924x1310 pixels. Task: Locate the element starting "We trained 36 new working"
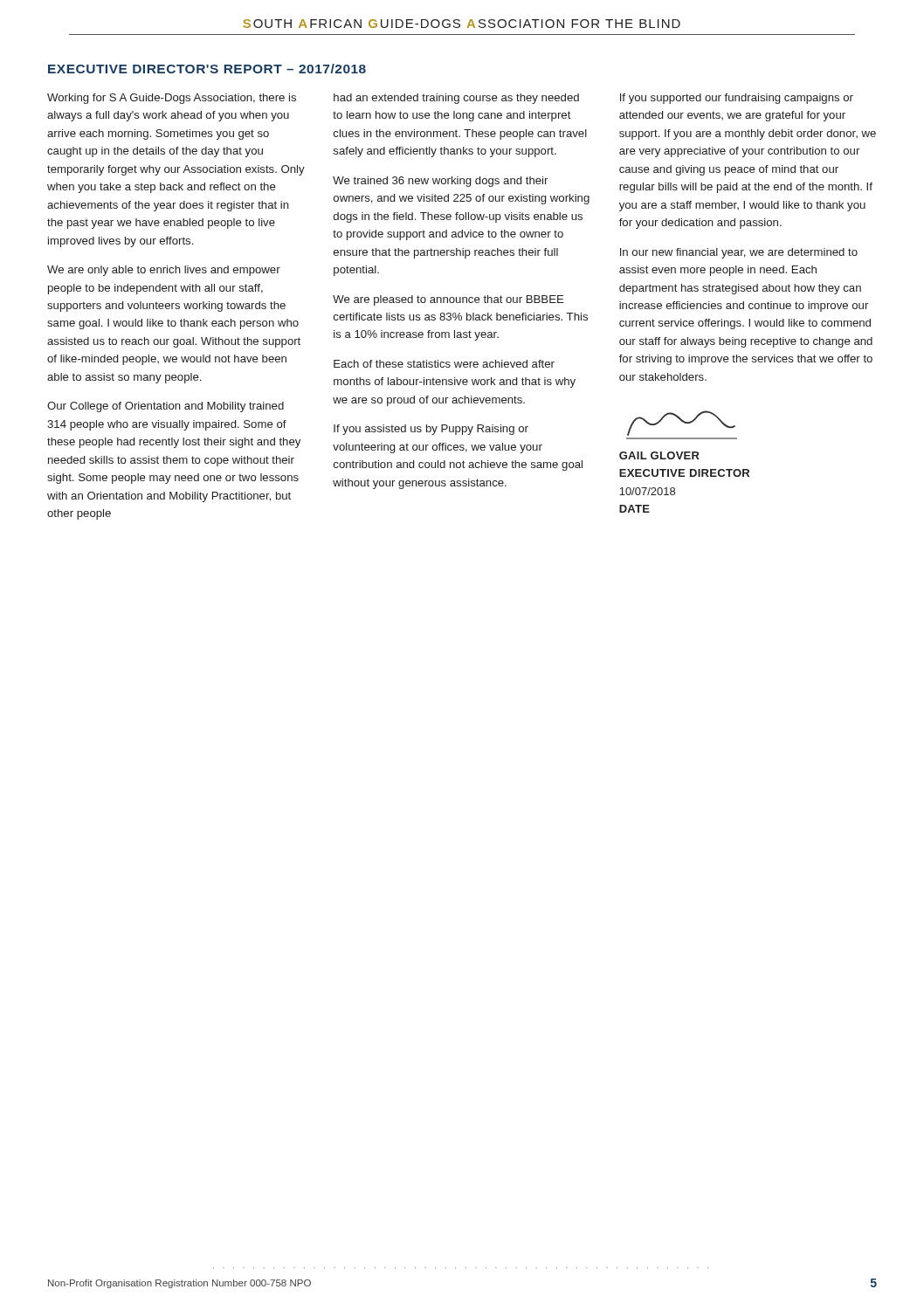(x=461, y=225)
